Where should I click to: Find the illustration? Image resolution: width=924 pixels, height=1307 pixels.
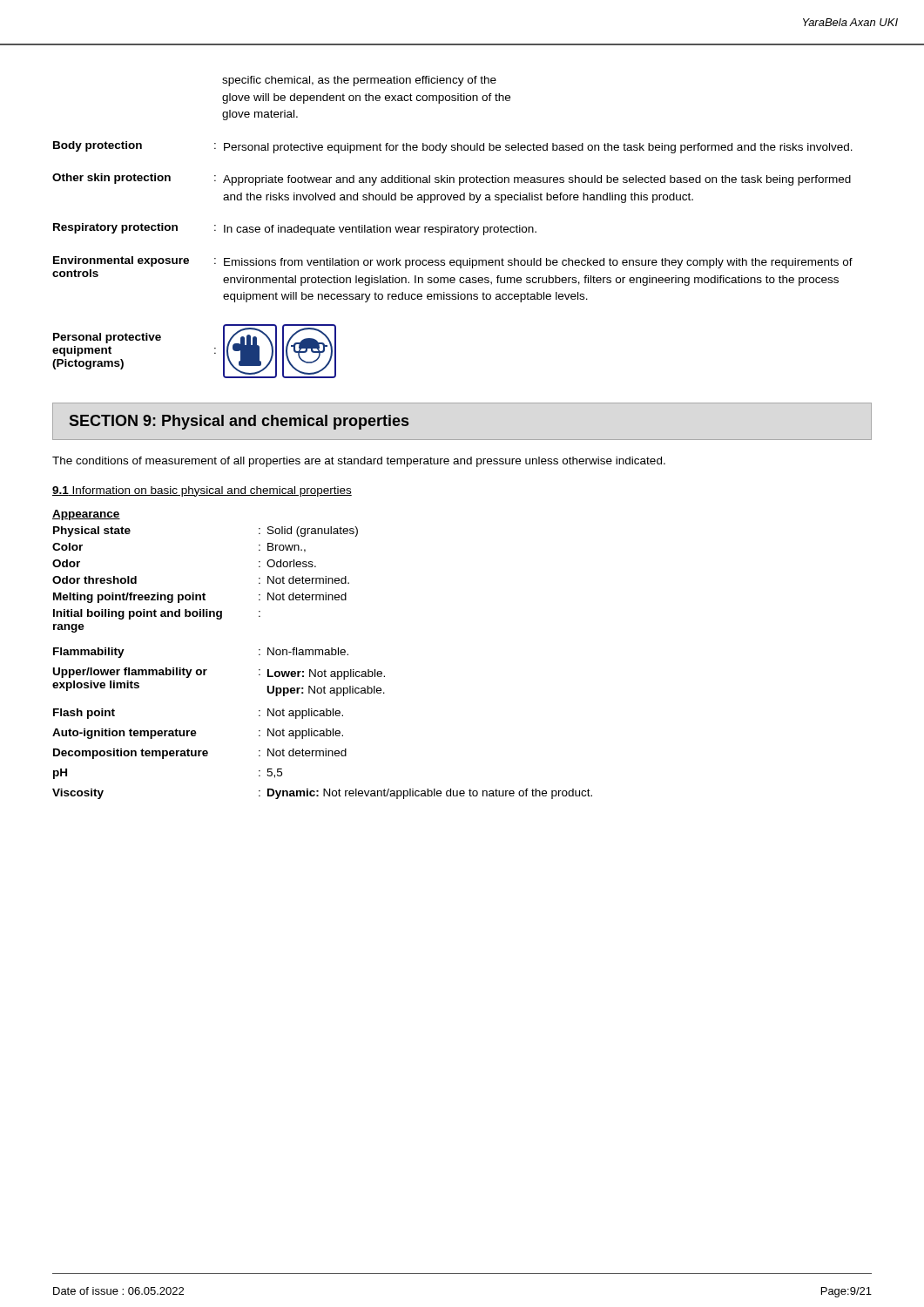pos(280,351)
